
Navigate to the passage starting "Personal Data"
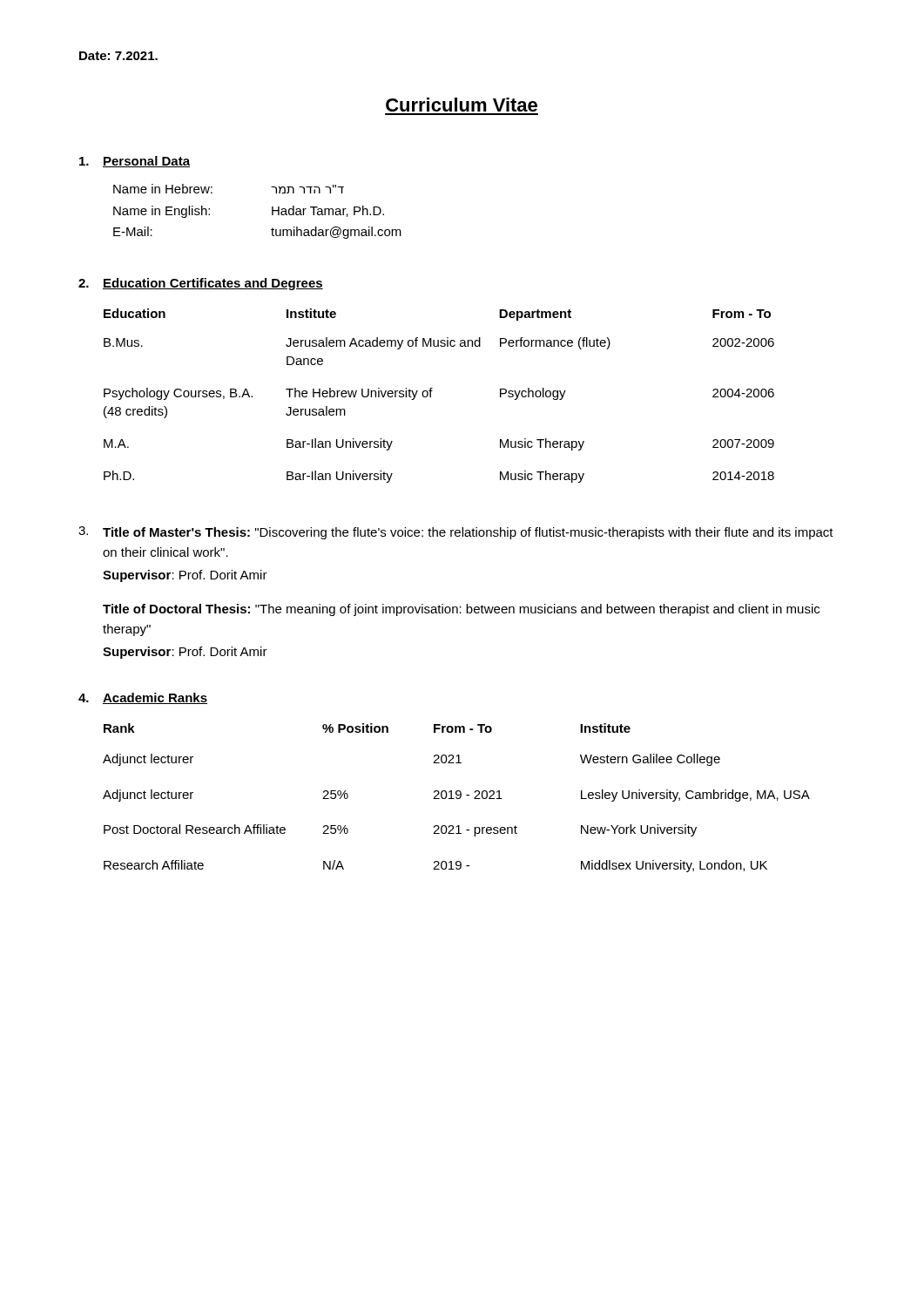tap(146, 161)
